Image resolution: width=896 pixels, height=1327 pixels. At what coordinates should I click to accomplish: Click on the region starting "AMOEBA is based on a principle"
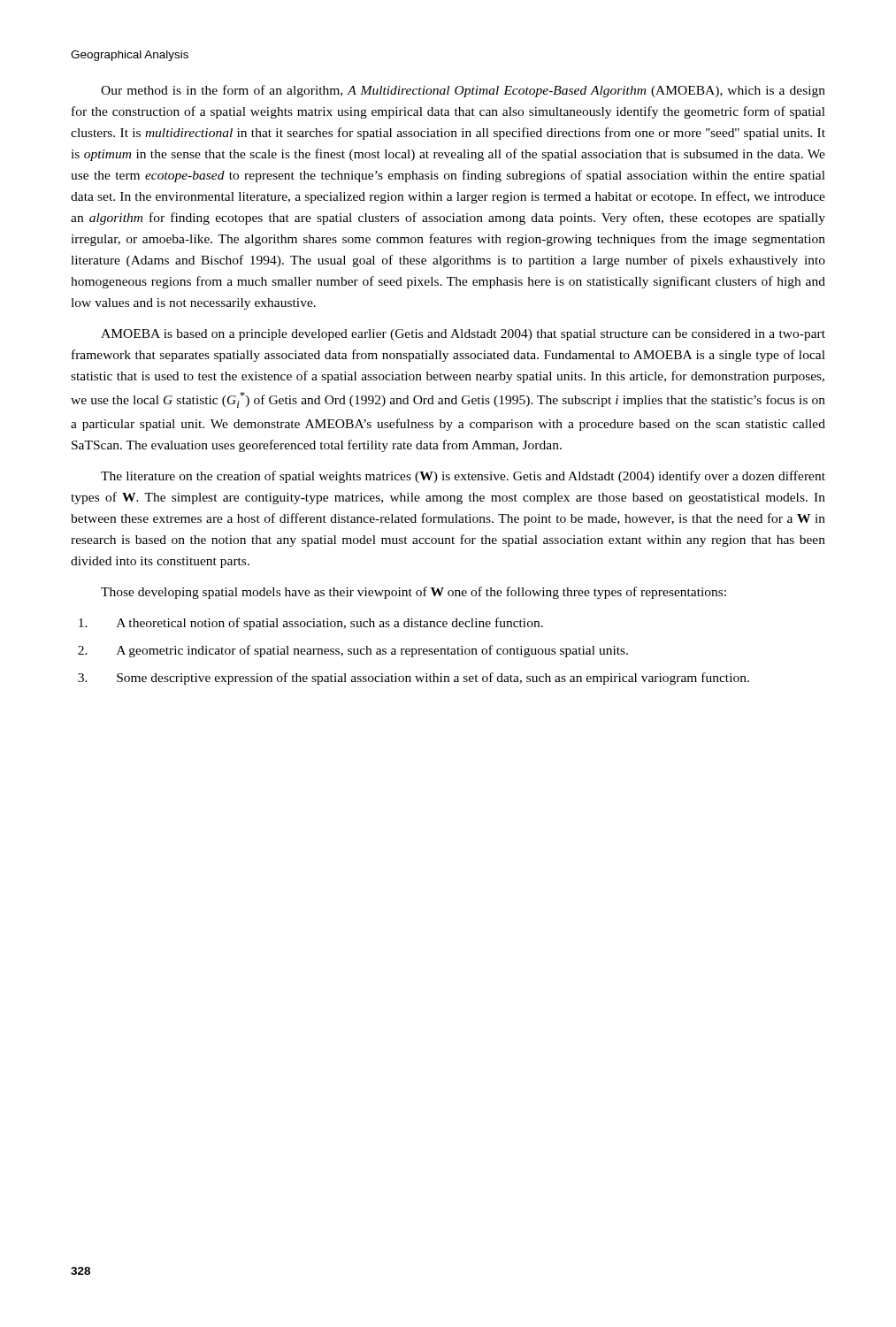448,389
